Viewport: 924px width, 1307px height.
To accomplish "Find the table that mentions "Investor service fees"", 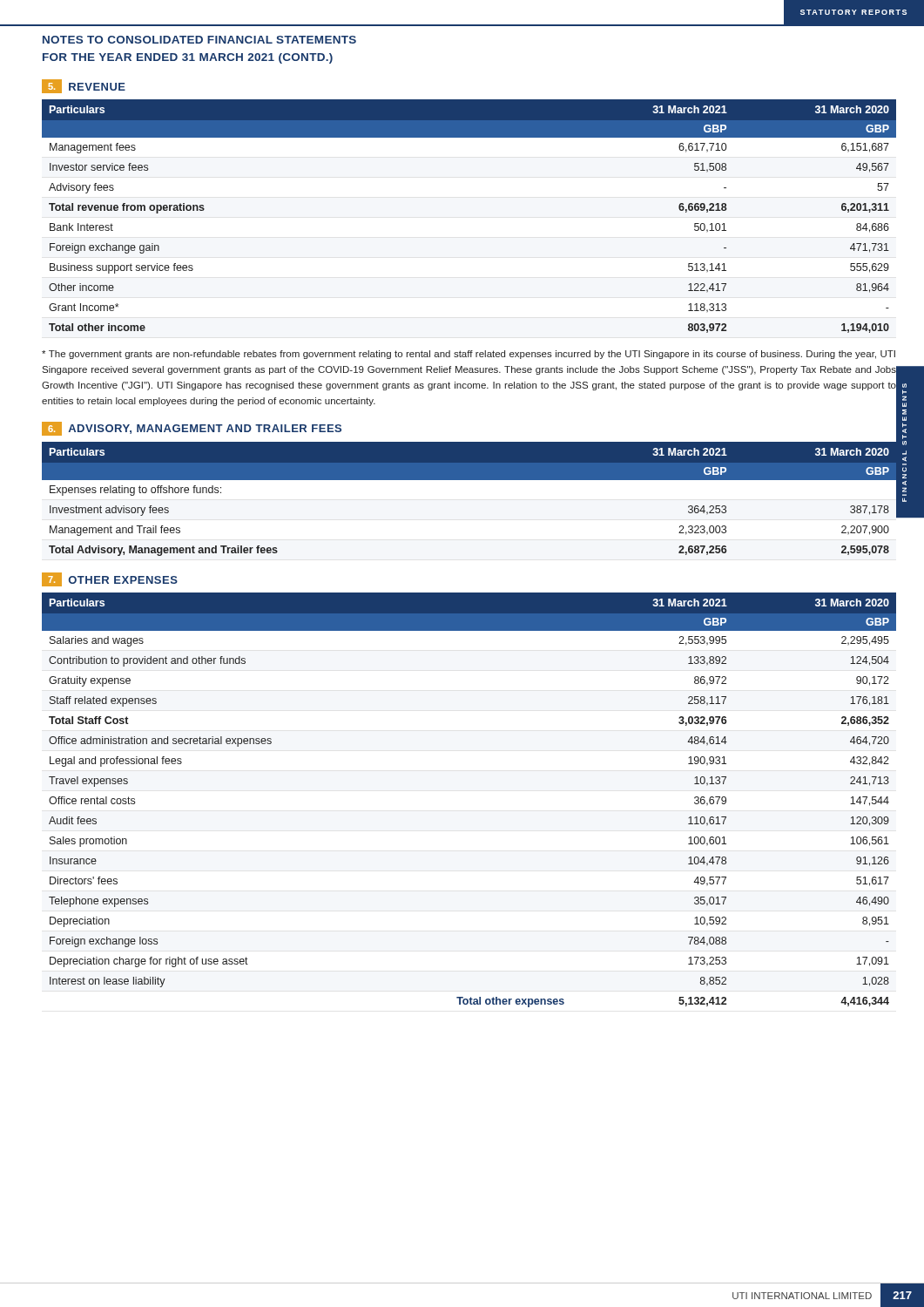I will pos(469,219).
